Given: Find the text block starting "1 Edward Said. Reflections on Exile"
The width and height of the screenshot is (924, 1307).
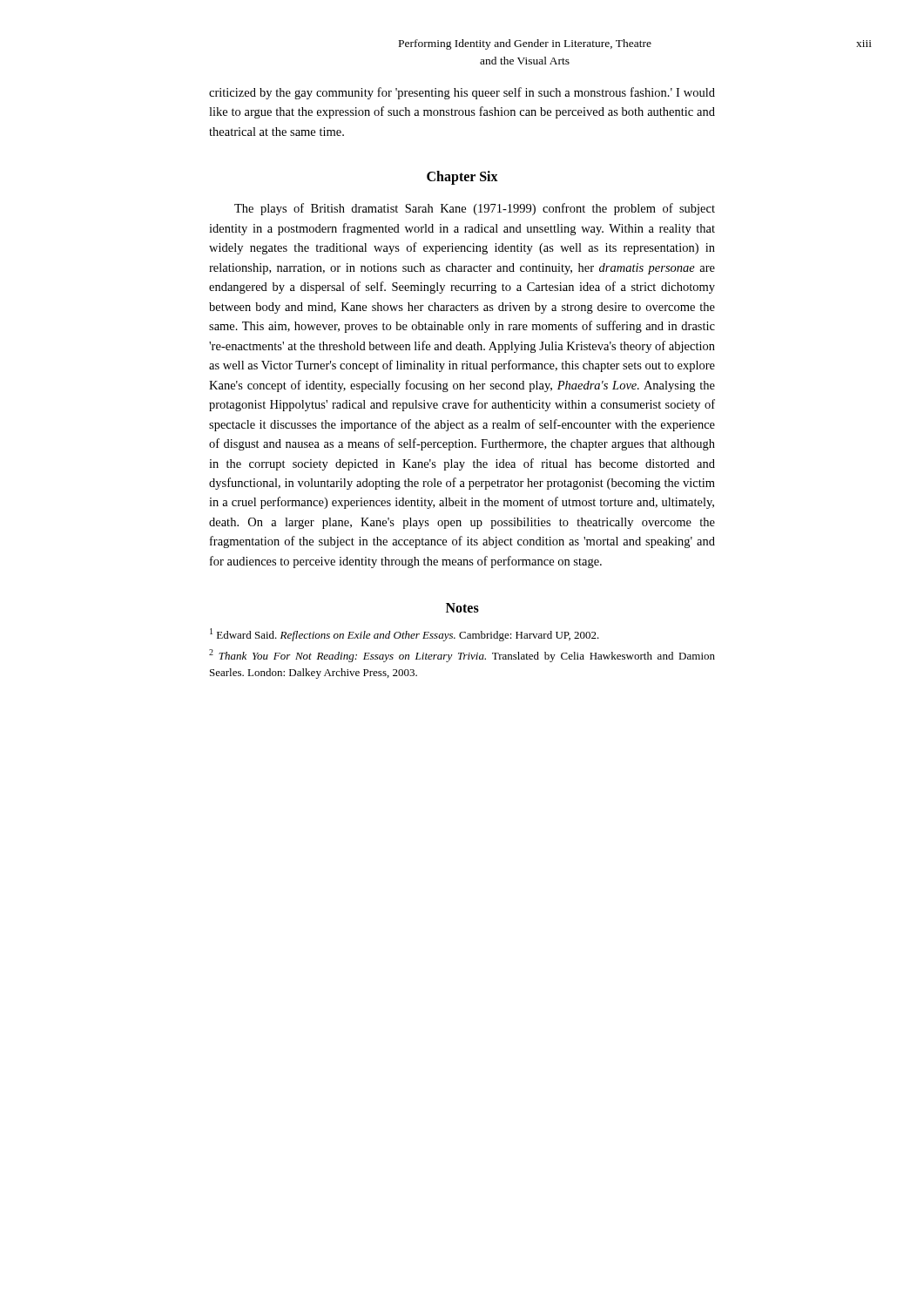Looking at the screenshot, I should click(404, 634).
